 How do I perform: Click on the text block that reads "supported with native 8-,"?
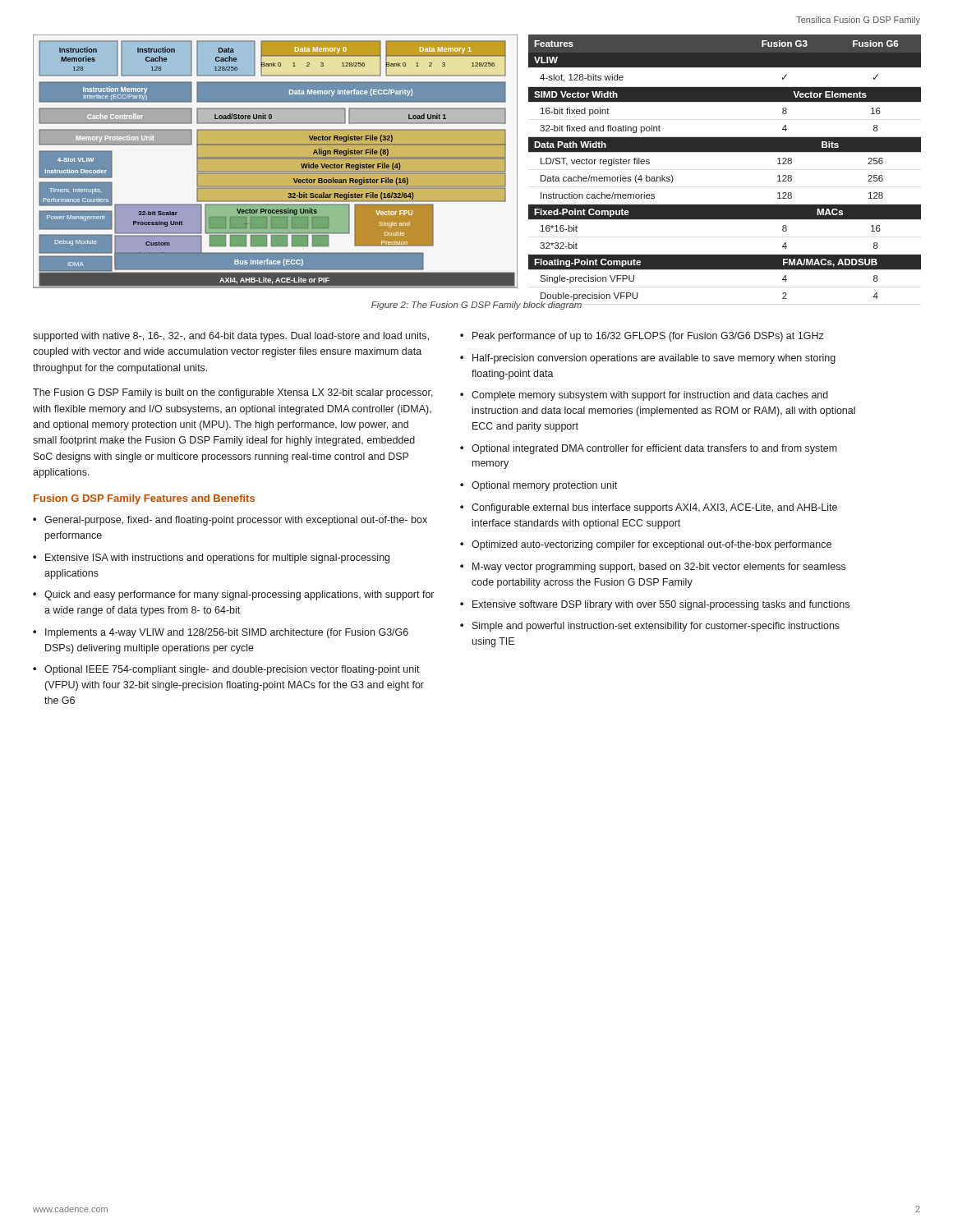pos(231,352)
